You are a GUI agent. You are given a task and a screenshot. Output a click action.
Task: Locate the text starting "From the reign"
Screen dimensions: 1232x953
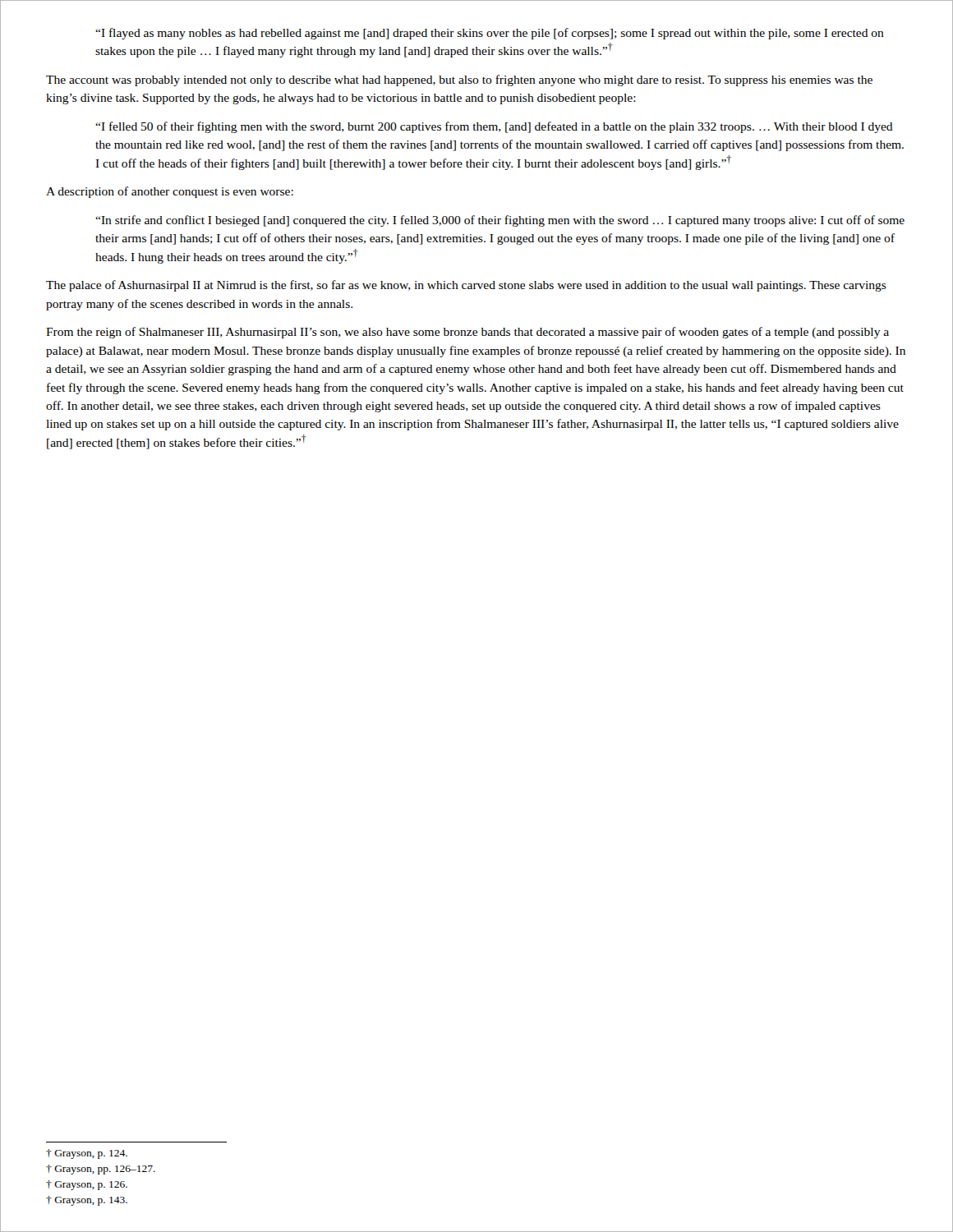coord(476,387)
